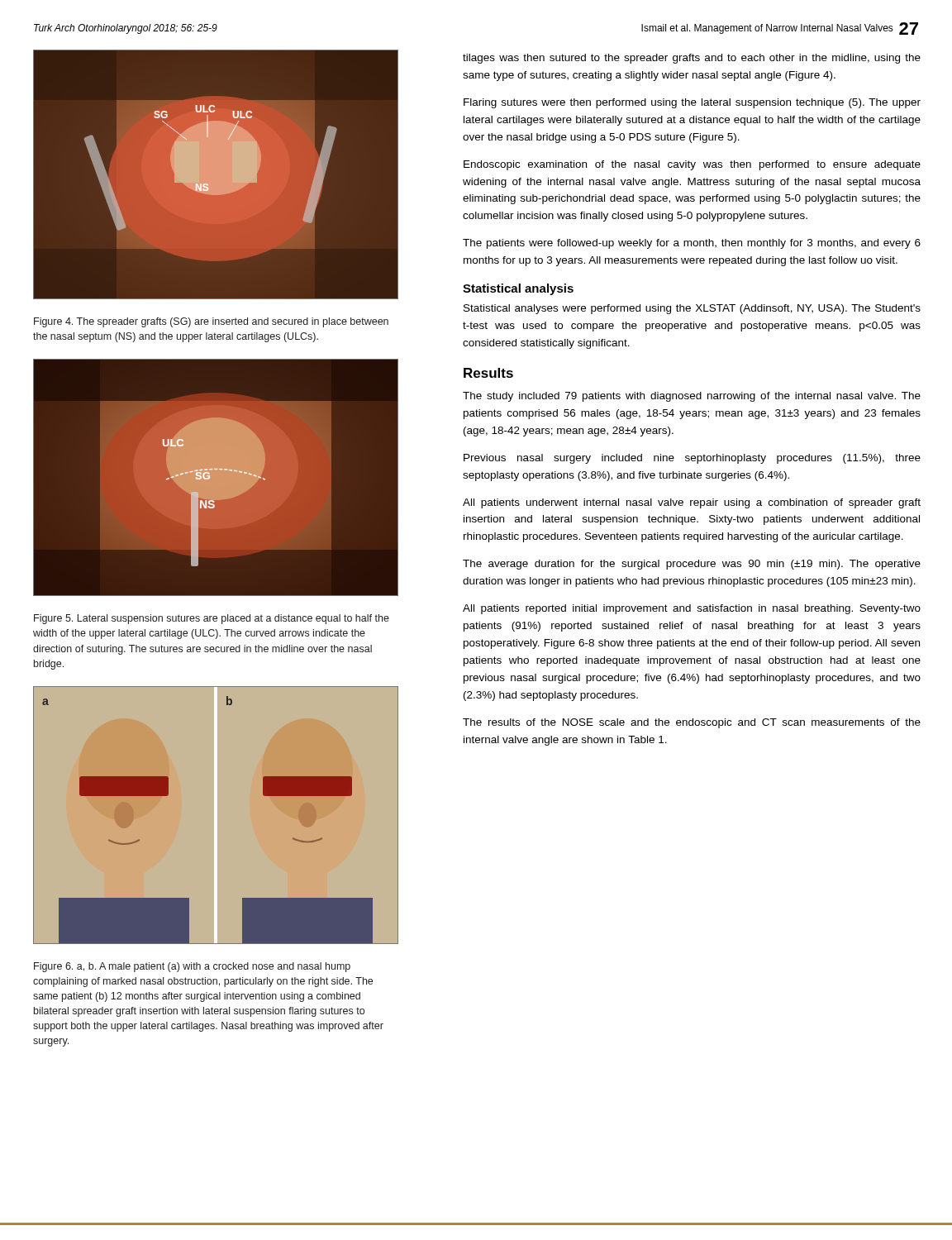
Task: Find the region starting "Figure 6. a, b. A male"
Action: tap(208, 1004)
